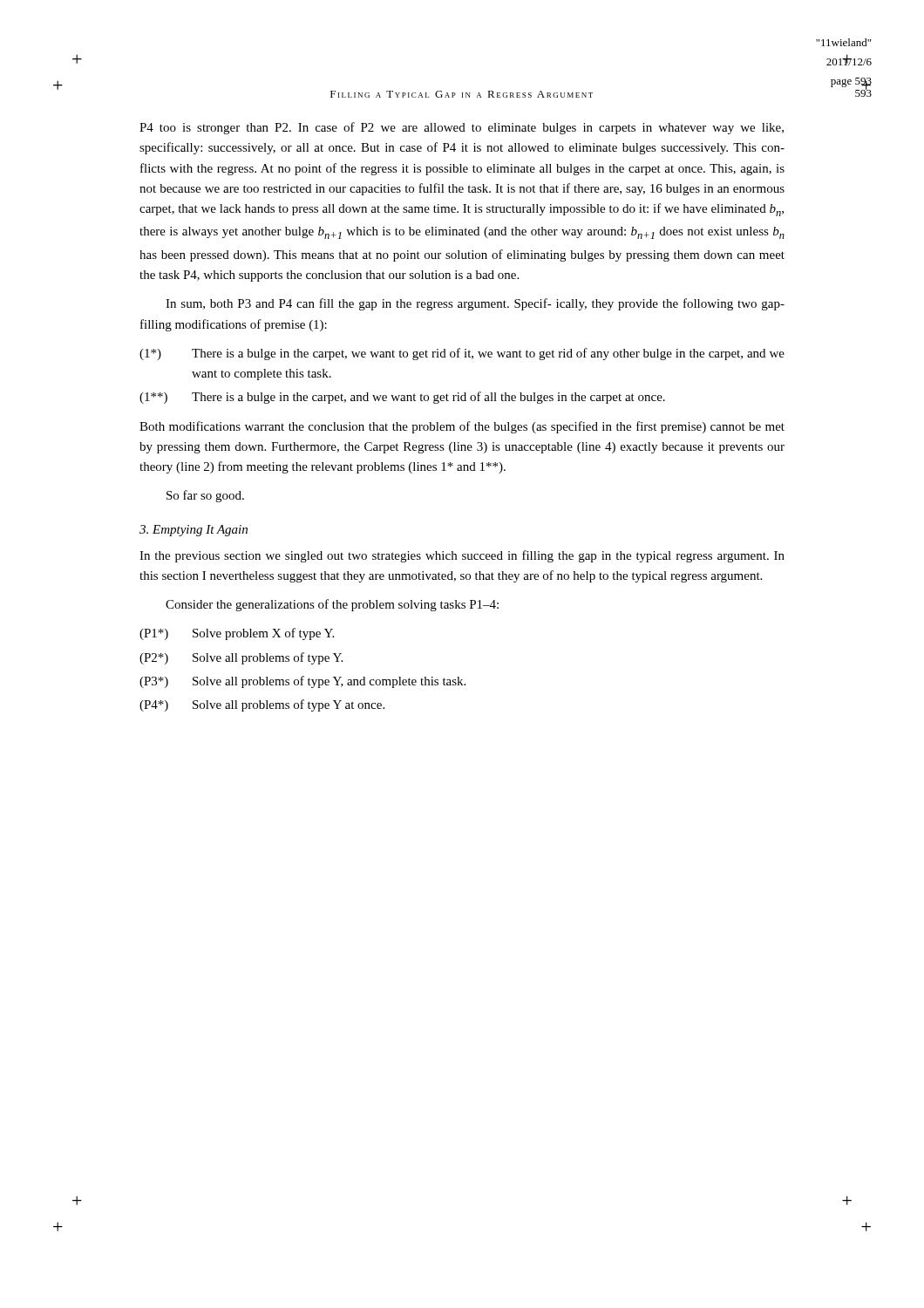Locate the list item that says "(P2*) Solve all problems of type Y."
The width and height of the screenshot is (924, 1308).
click(x=241, y=658)
